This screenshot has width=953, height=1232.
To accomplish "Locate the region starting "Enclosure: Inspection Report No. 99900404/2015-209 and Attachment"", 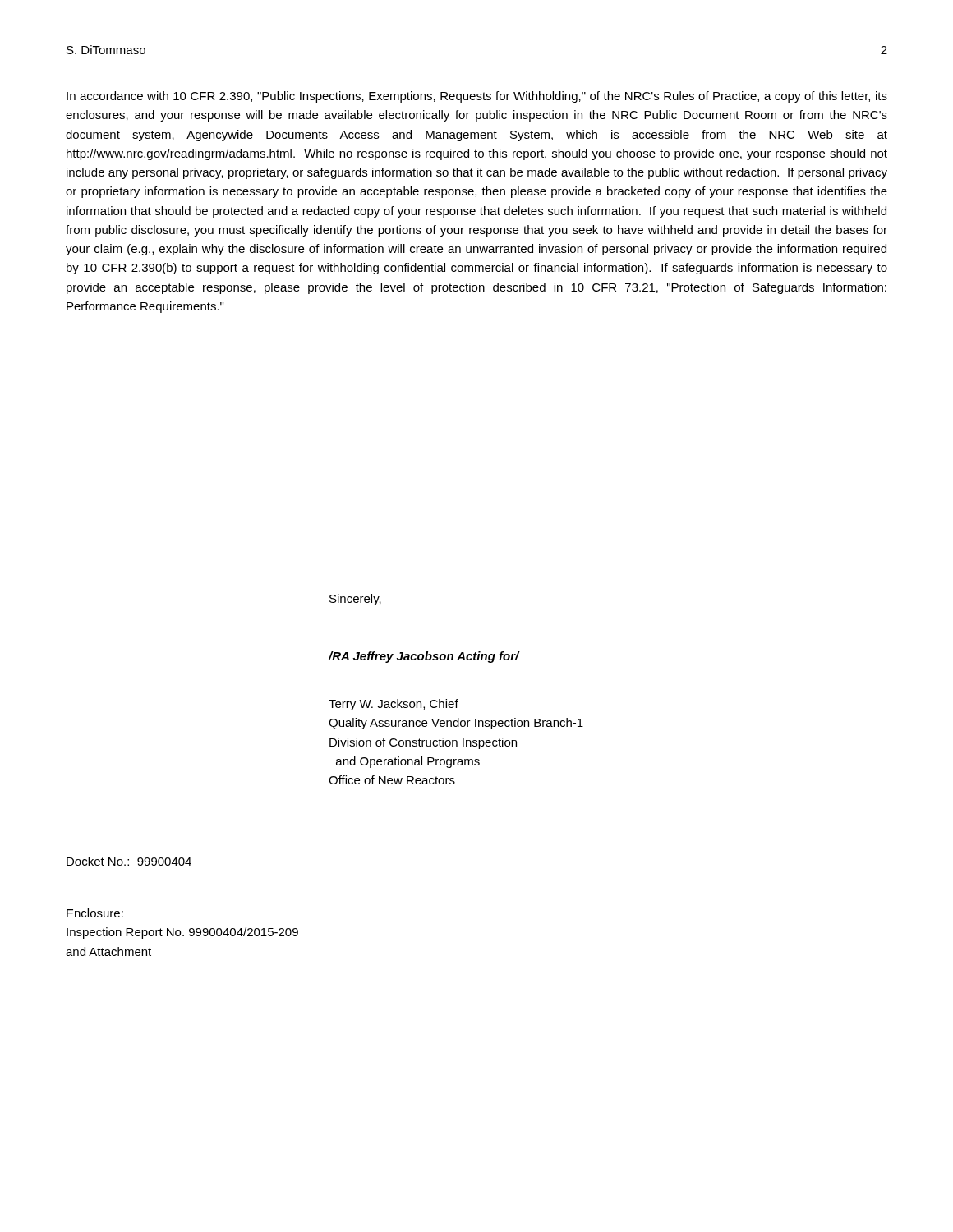I will pyautogui.click(x=182, y=932).
